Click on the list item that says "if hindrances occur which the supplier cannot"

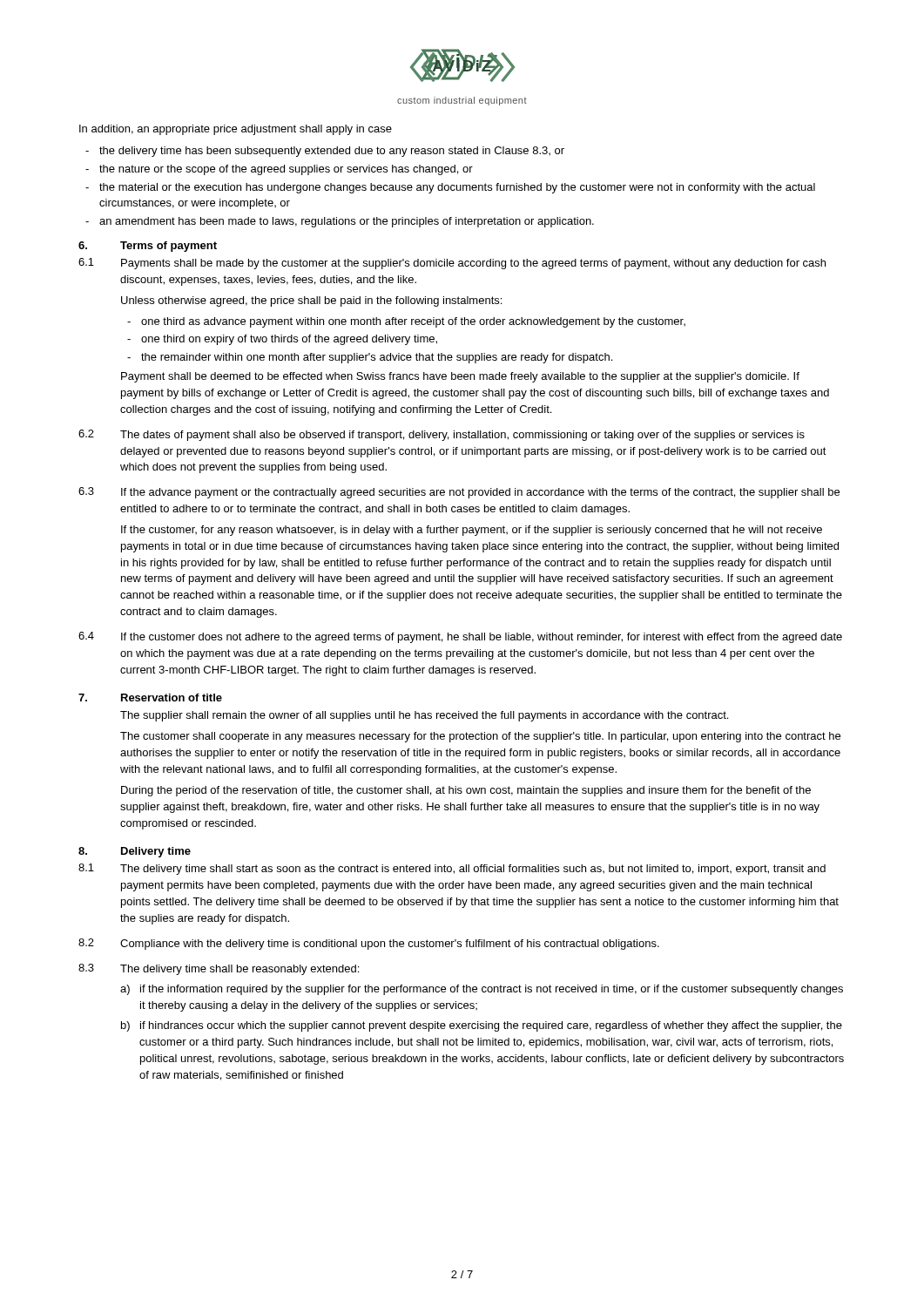tap(492, 1050)
